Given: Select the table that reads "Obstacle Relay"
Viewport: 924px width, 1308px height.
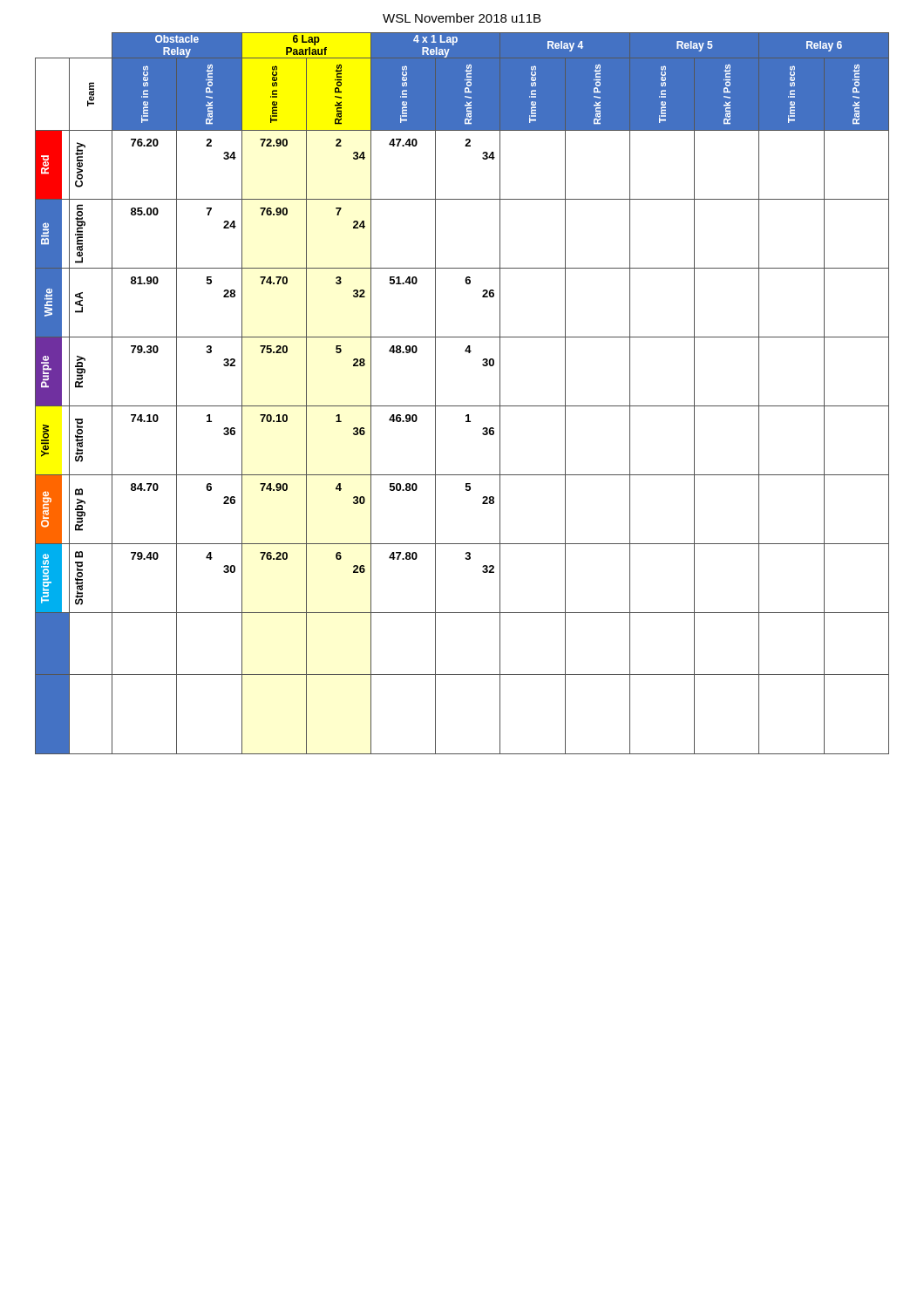Looking at the screenshot, I should (x=462, y=393).
